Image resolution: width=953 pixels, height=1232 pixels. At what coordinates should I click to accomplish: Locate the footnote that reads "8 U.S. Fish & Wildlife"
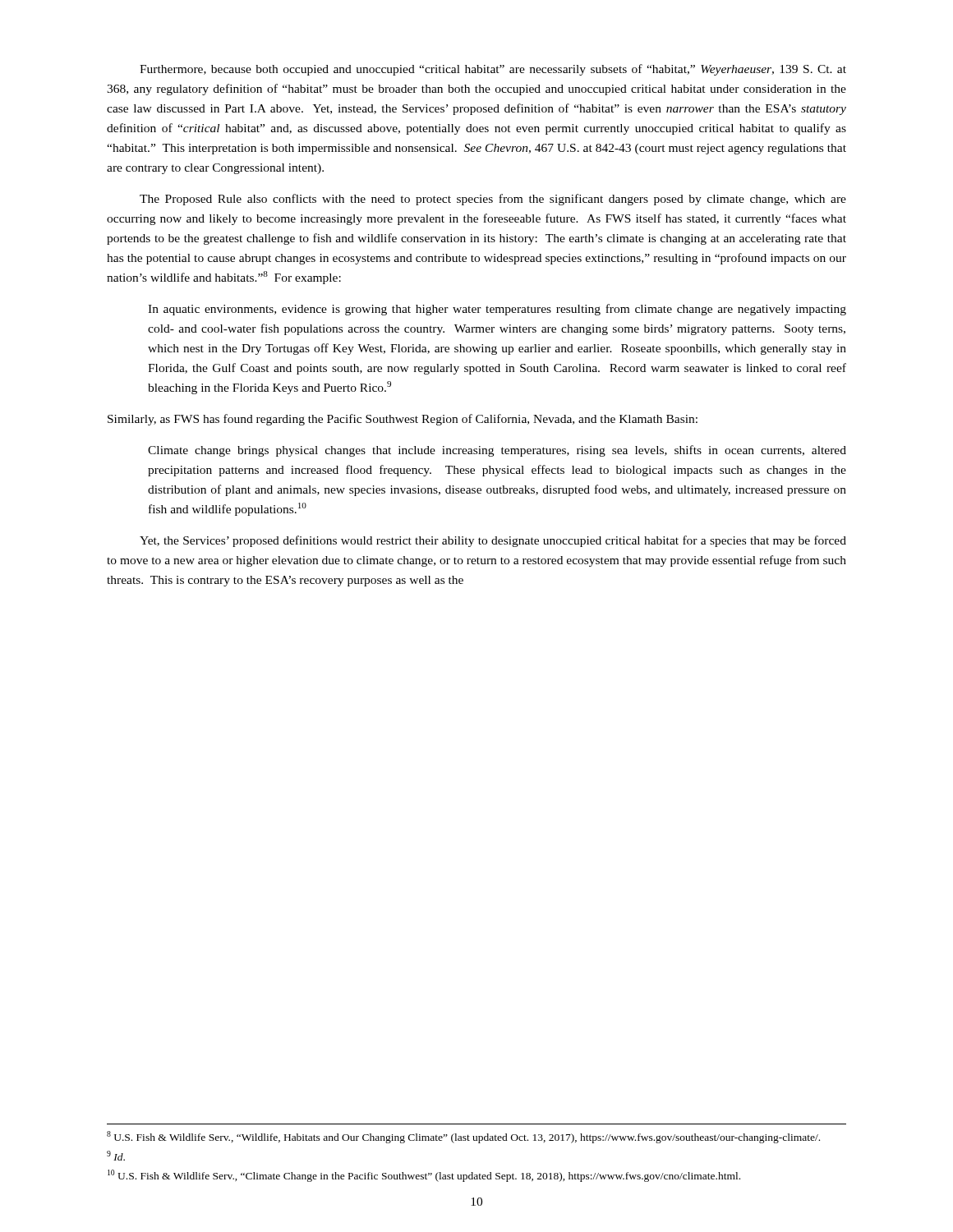click(464, 1137)
